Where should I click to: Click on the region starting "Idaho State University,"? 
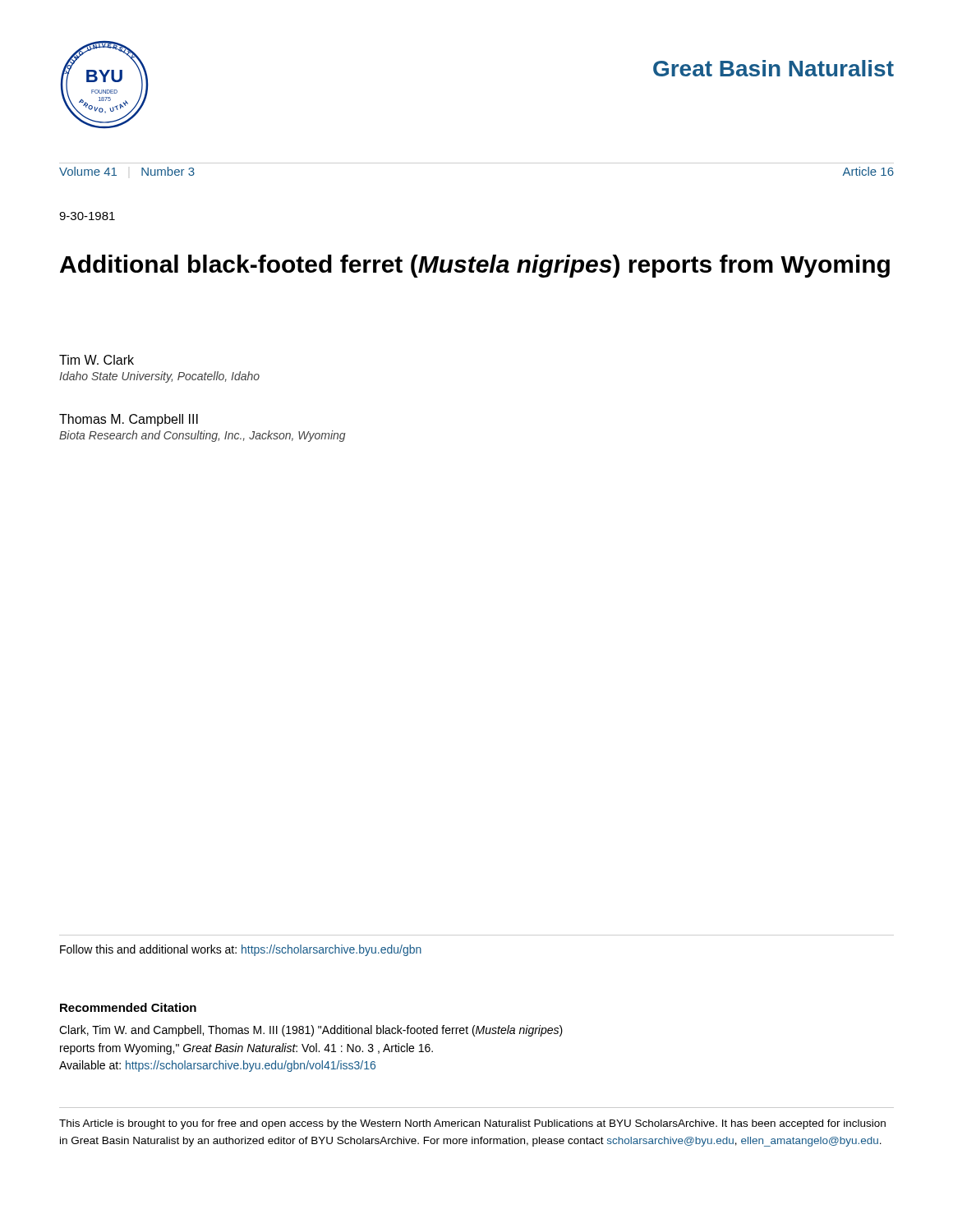(x=159, y=376)
